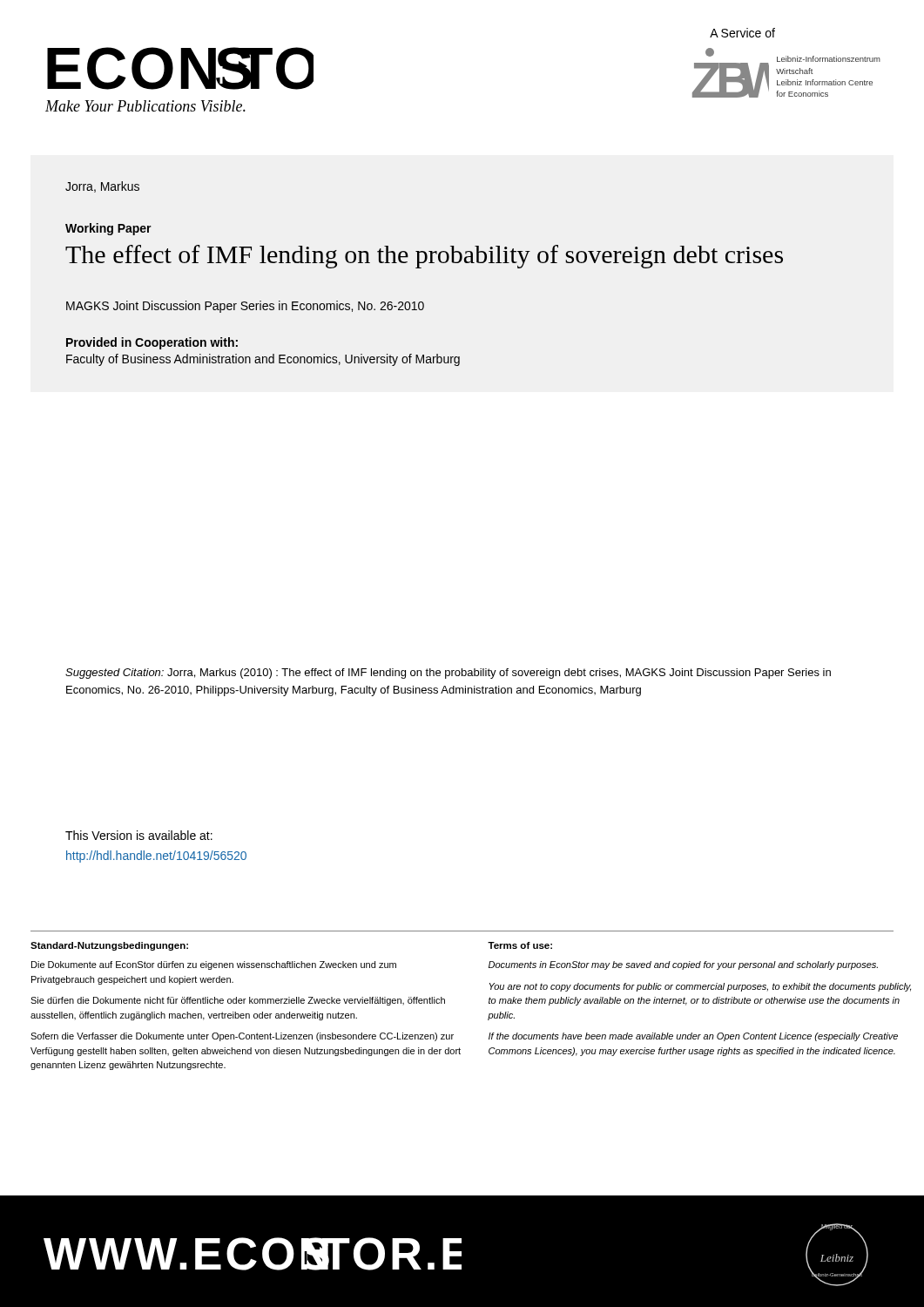Select the passage starting "Sofern die Verfasser die Dokumente unter Open-Content-Lizenzen"
This screenshot has height=1307, width=924.
click(246, 1050)
